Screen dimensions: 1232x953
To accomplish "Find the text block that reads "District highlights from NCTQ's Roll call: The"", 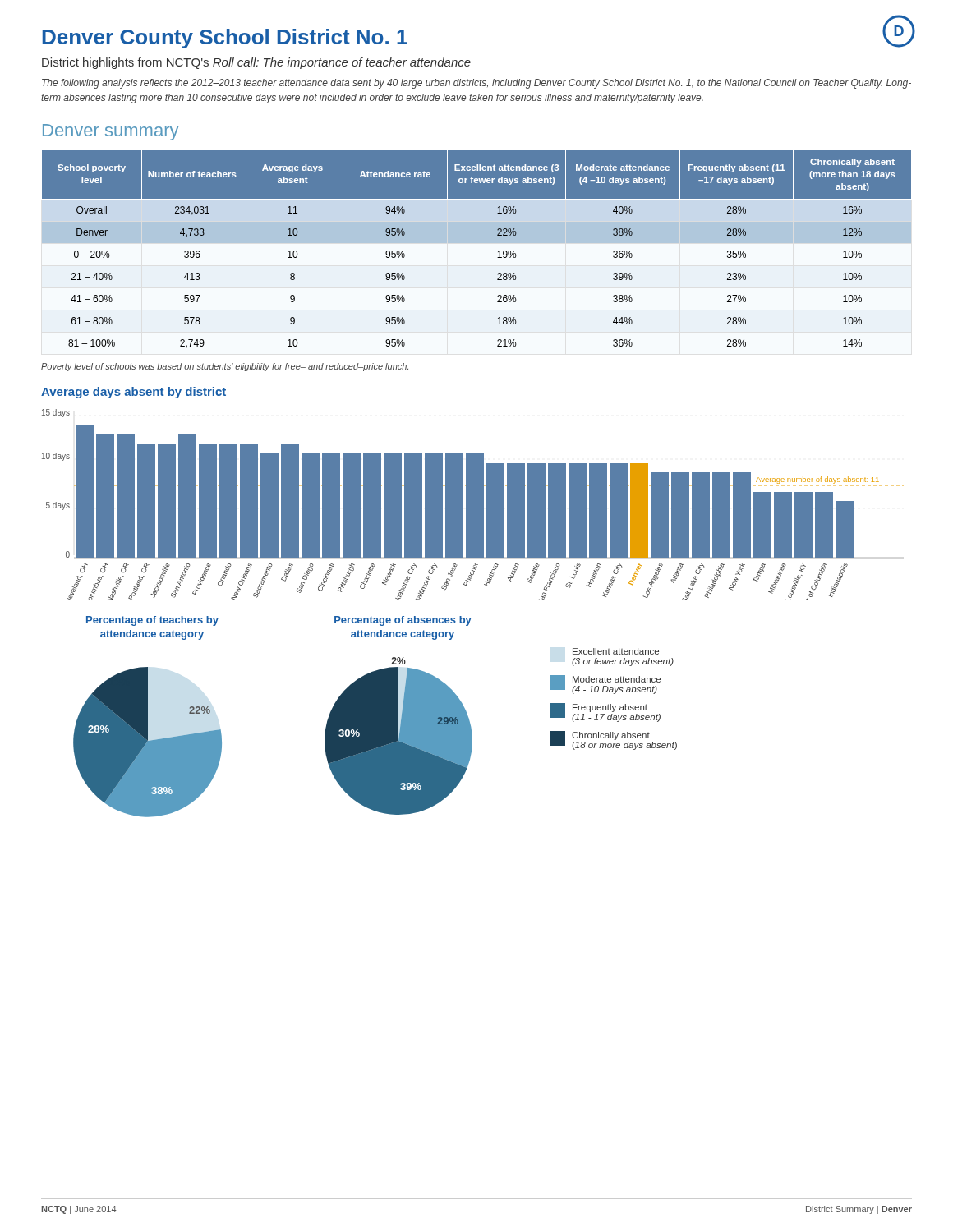I will tap(476, 62).
